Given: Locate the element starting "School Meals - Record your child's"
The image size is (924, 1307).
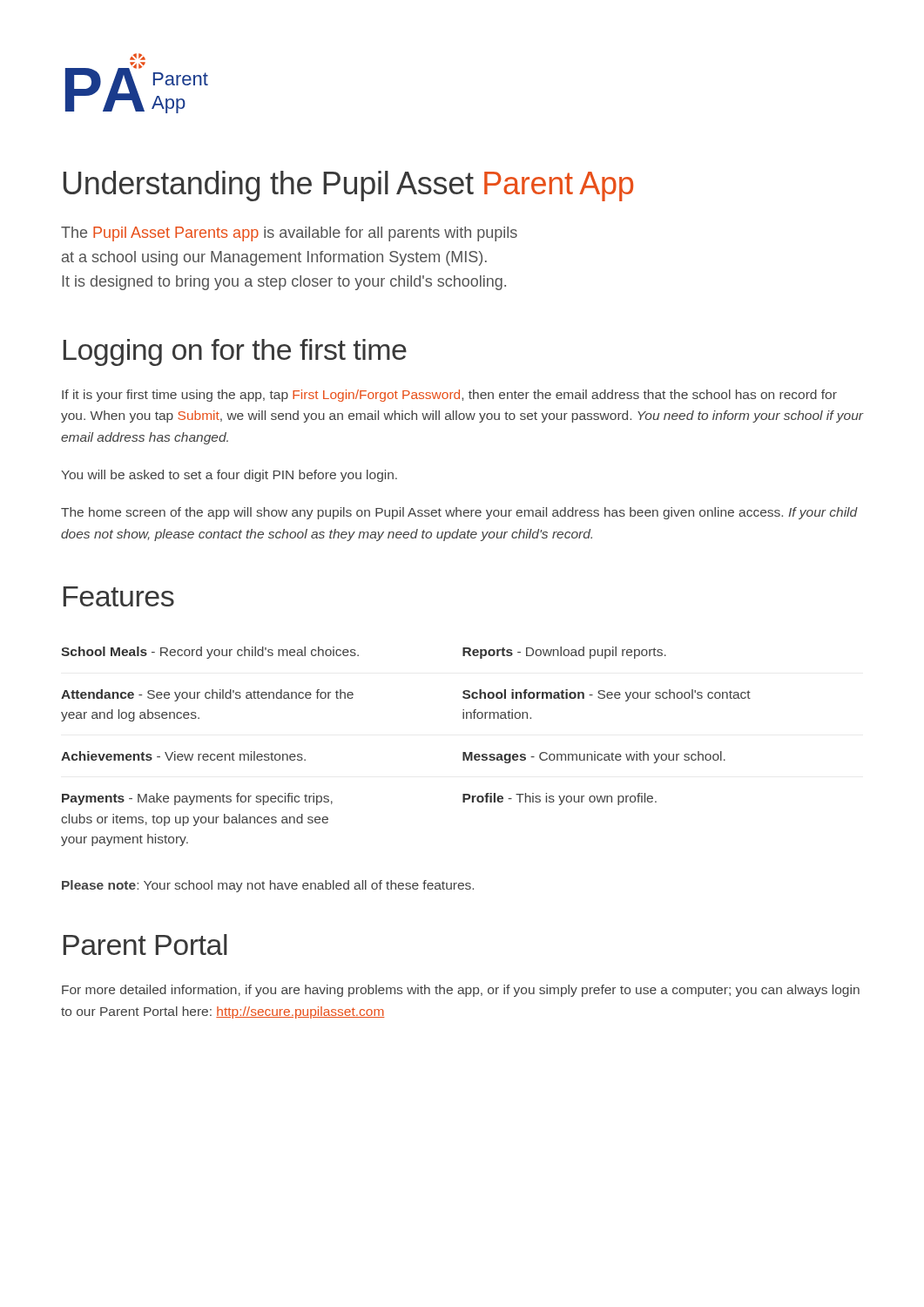Looking at the screenshot, I should 210,652.
